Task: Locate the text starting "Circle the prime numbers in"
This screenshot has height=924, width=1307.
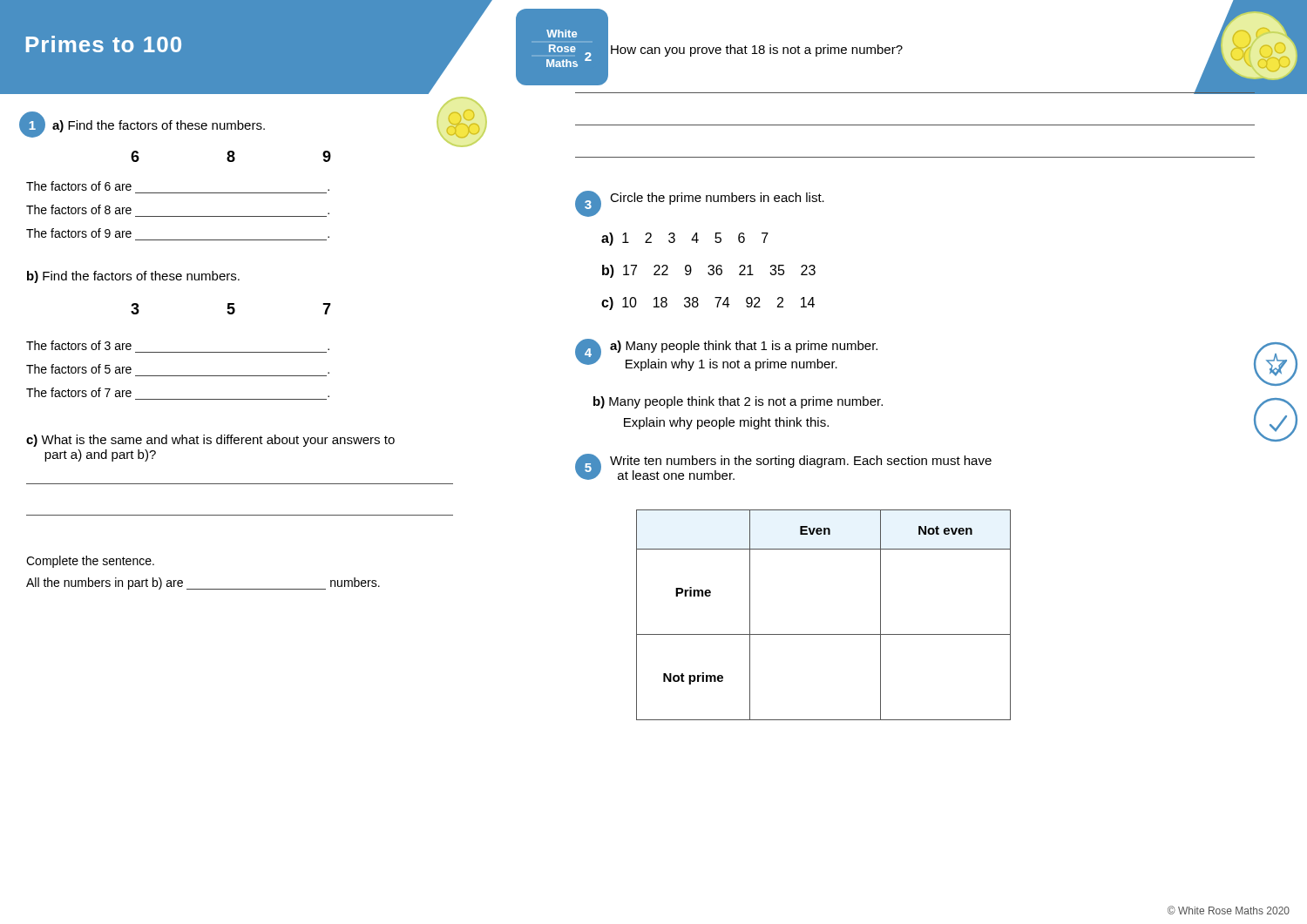Action: click(x=717, y=197)
